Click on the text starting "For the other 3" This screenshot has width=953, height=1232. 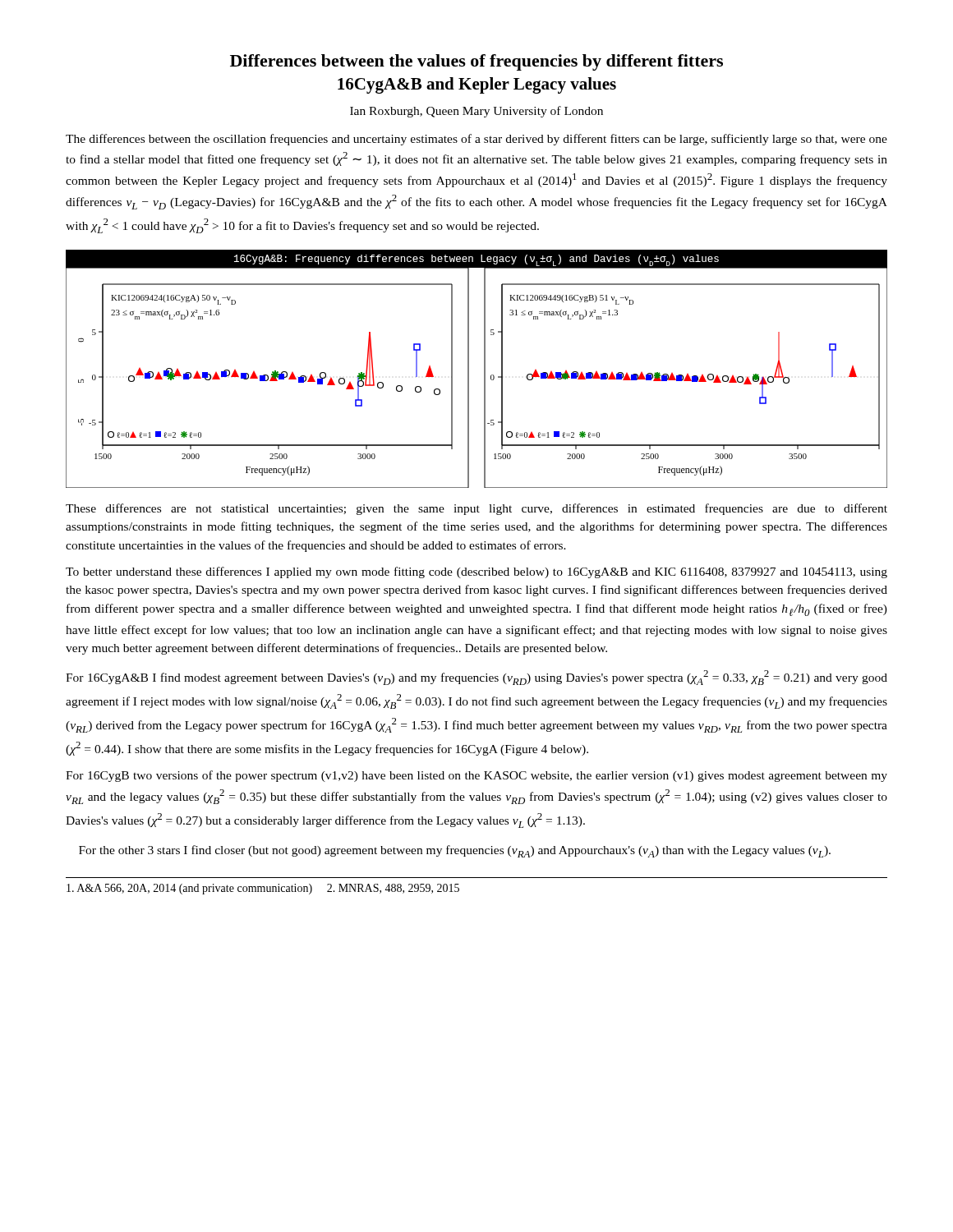coord(449,851)
